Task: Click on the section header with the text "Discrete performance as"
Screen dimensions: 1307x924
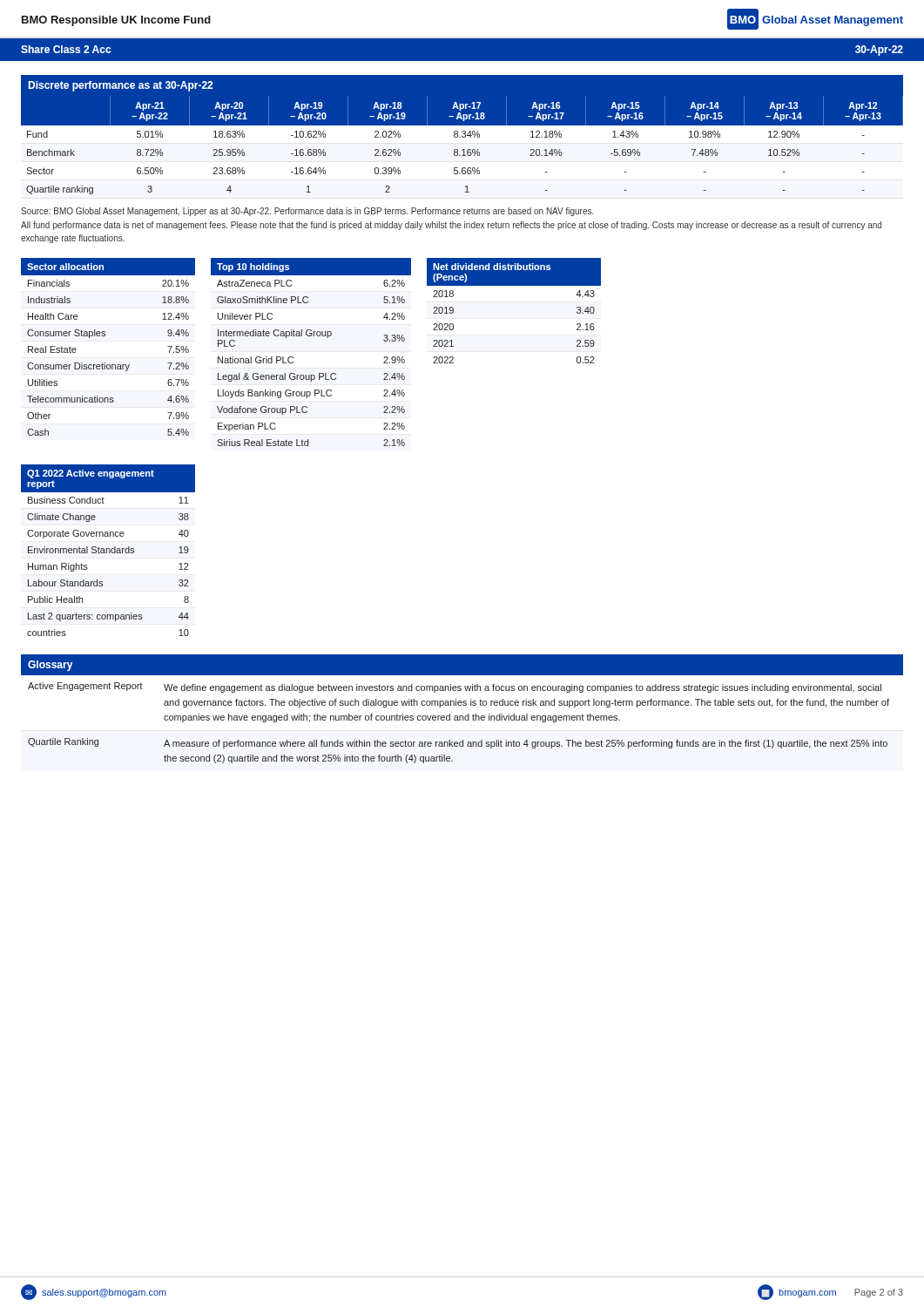Action: 121,85
